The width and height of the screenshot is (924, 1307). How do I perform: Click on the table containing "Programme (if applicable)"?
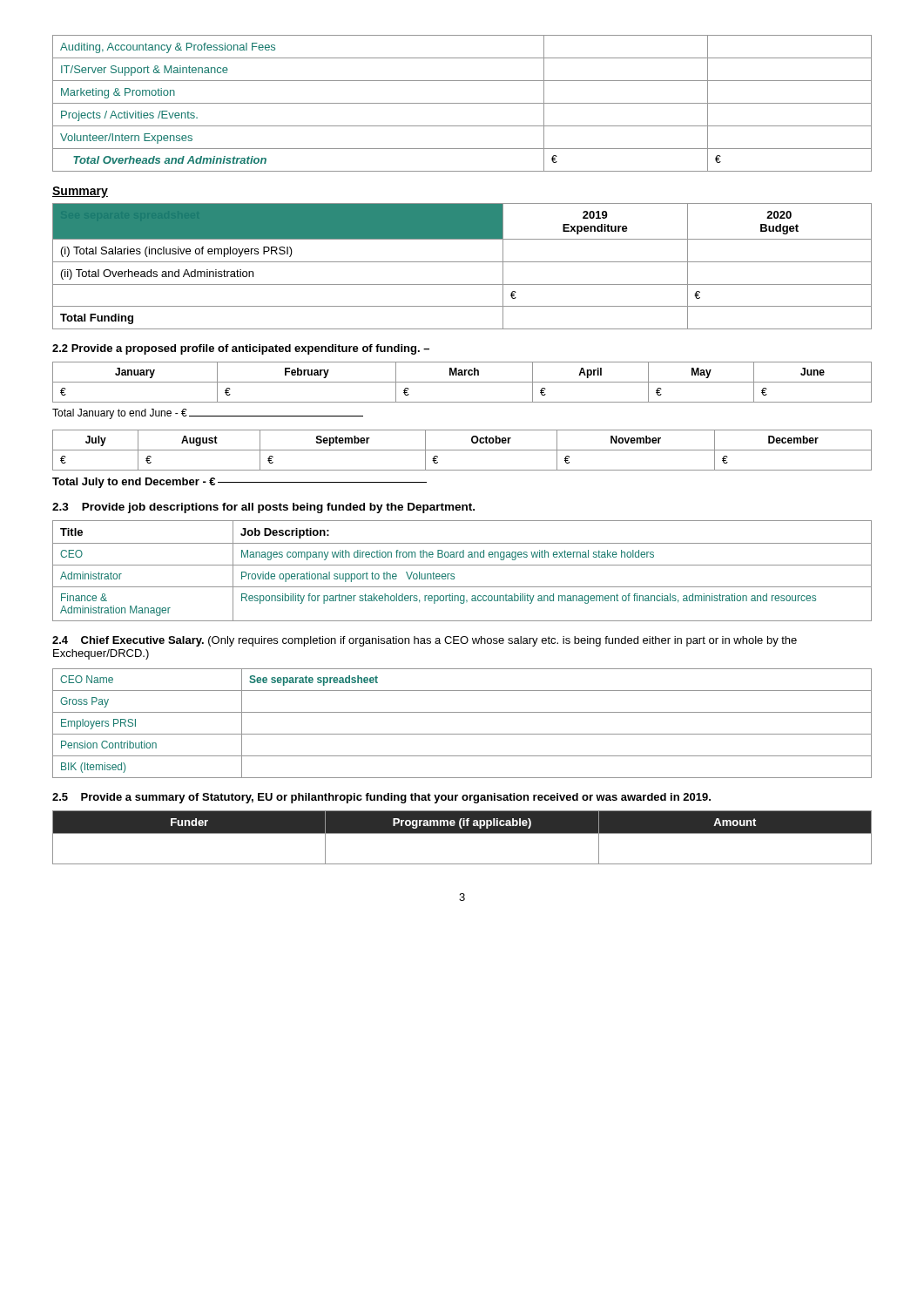[x=462, y=837]
